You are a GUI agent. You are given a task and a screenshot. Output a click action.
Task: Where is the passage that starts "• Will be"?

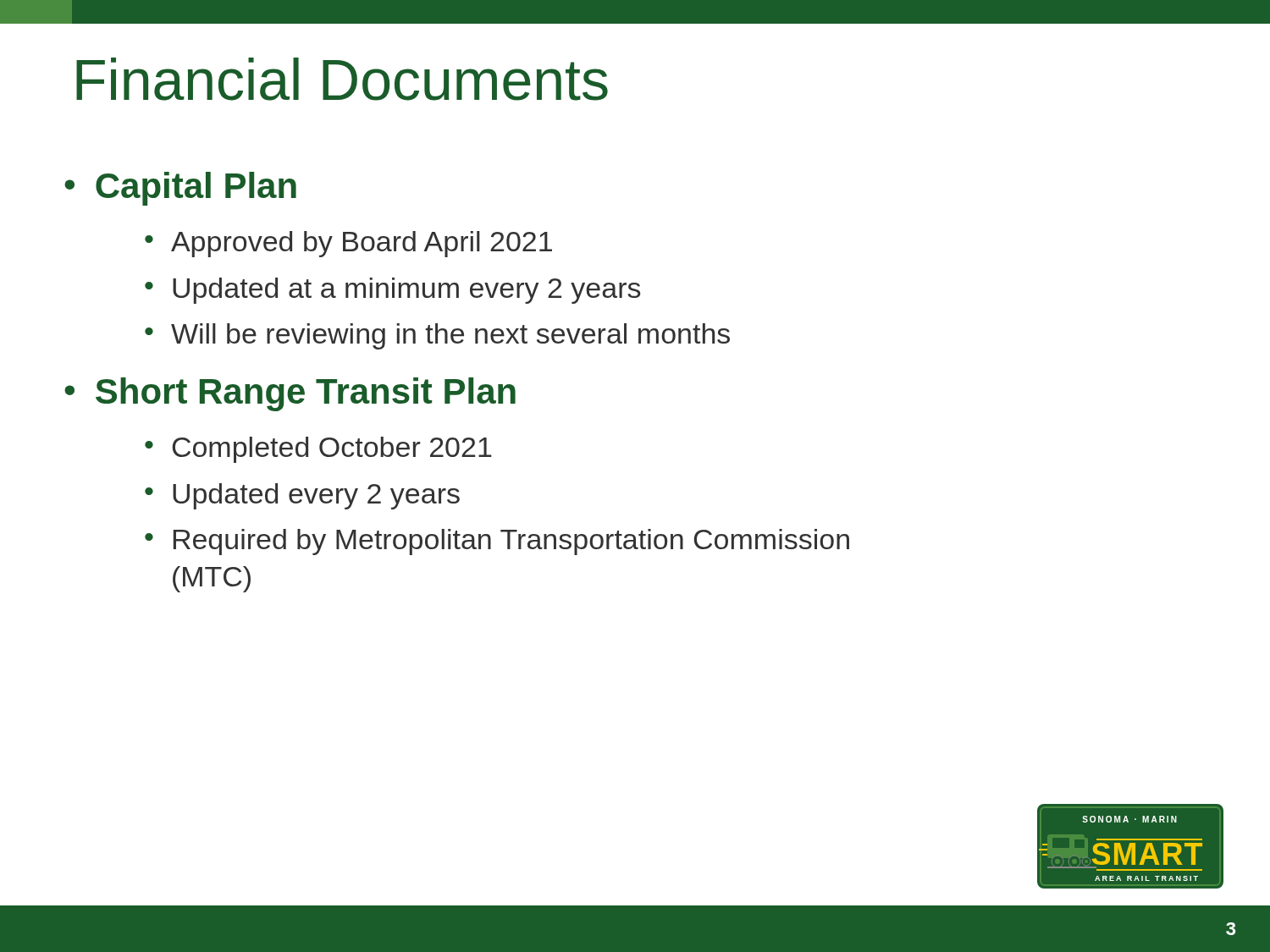(x=437, y=333)
